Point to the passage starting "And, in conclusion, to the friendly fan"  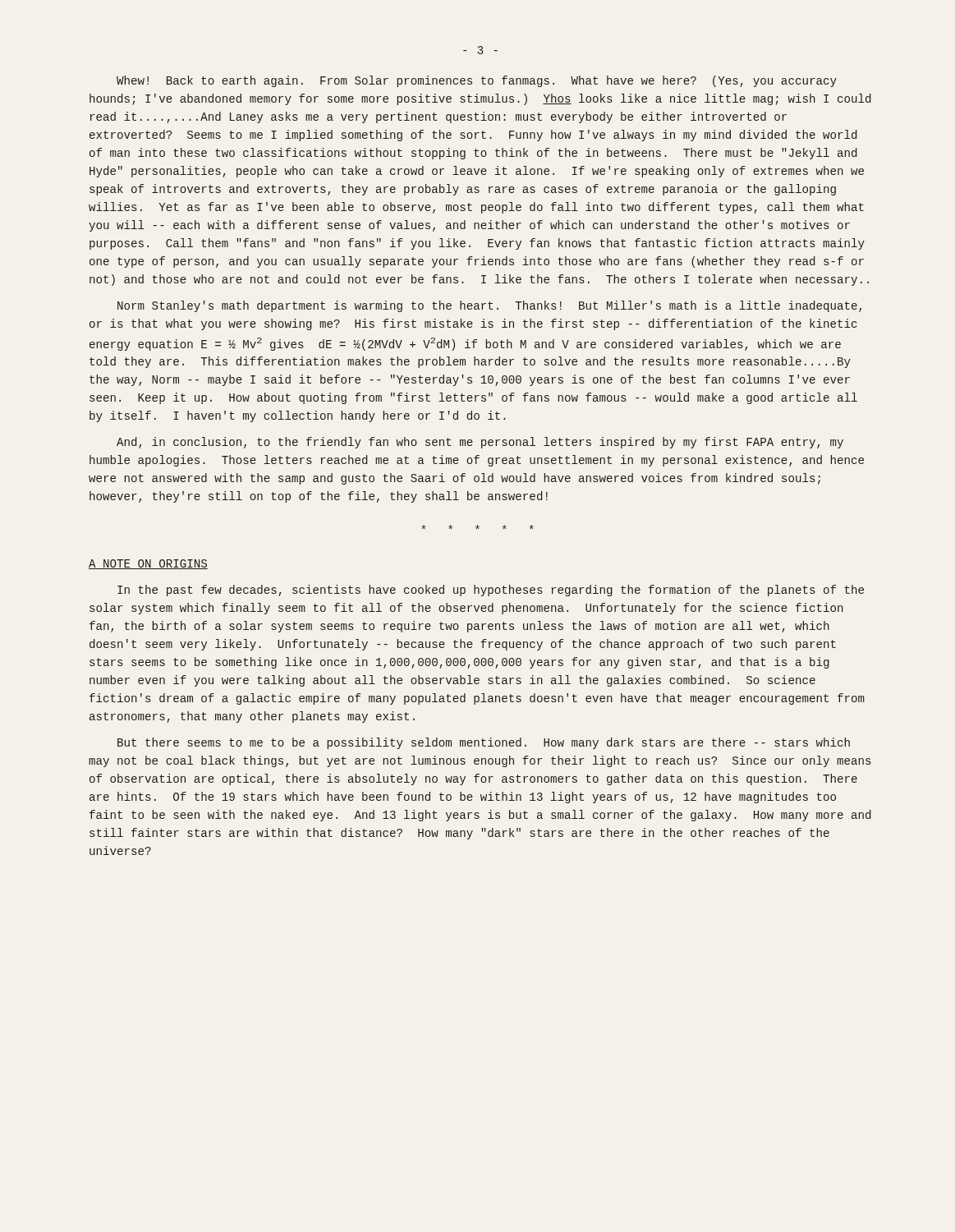(477, 470)
